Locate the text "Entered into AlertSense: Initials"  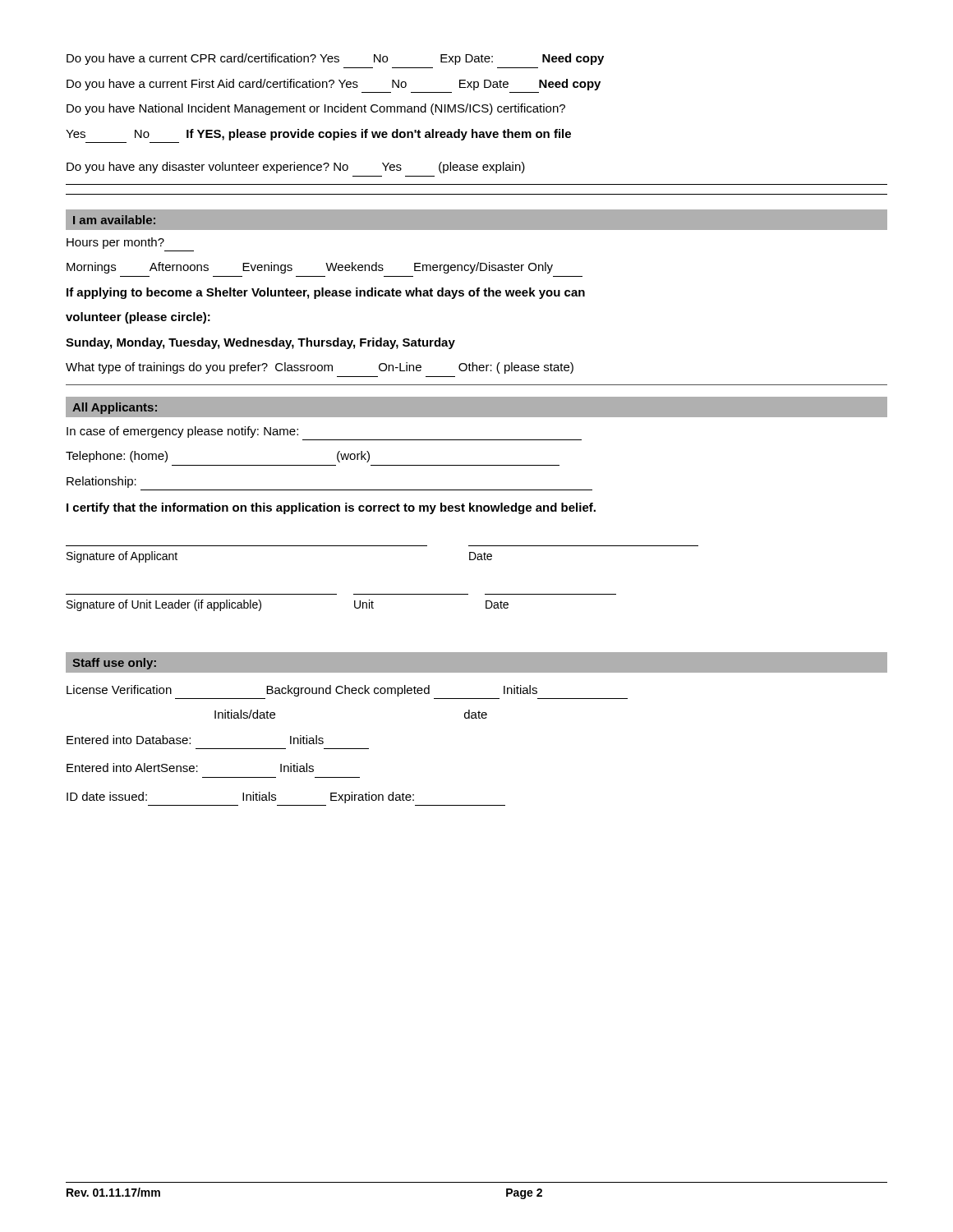point(213,769)
